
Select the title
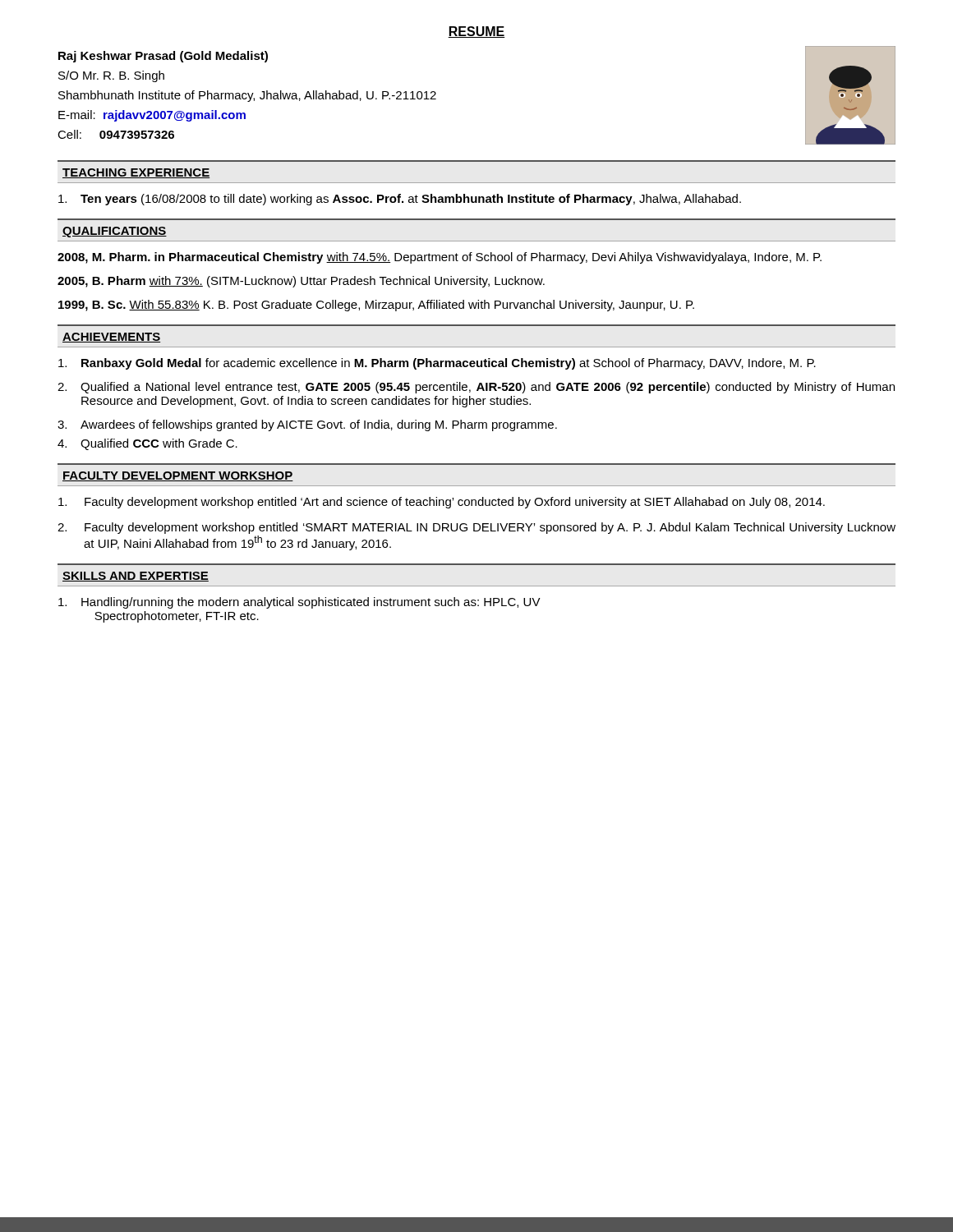tap(476, 32)
